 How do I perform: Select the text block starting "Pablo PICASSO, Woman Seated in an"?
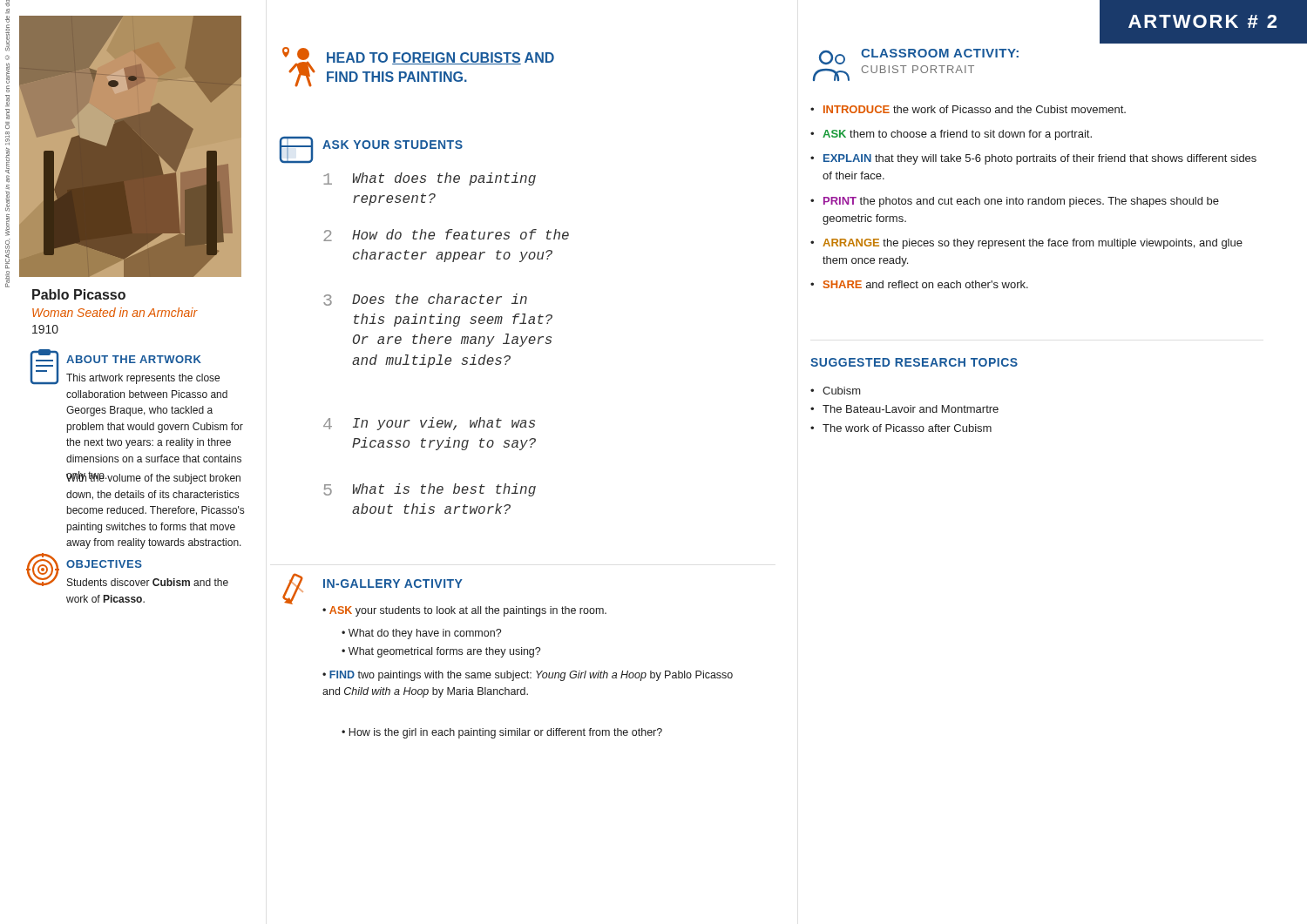(x=7, y=152)
